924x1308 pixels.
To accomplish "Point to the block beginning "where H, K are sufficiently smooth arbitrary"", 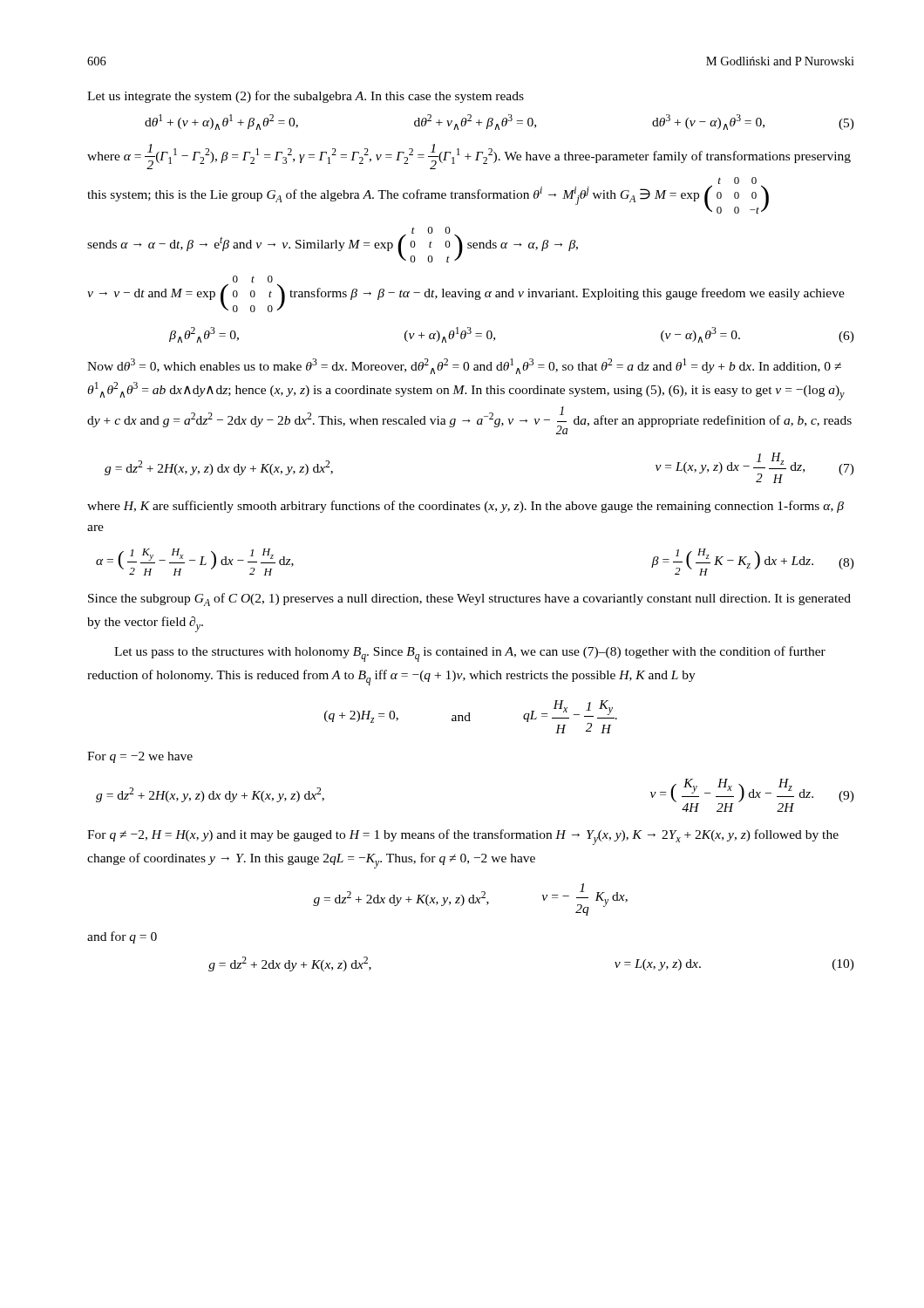I will [x=465, y=516].
